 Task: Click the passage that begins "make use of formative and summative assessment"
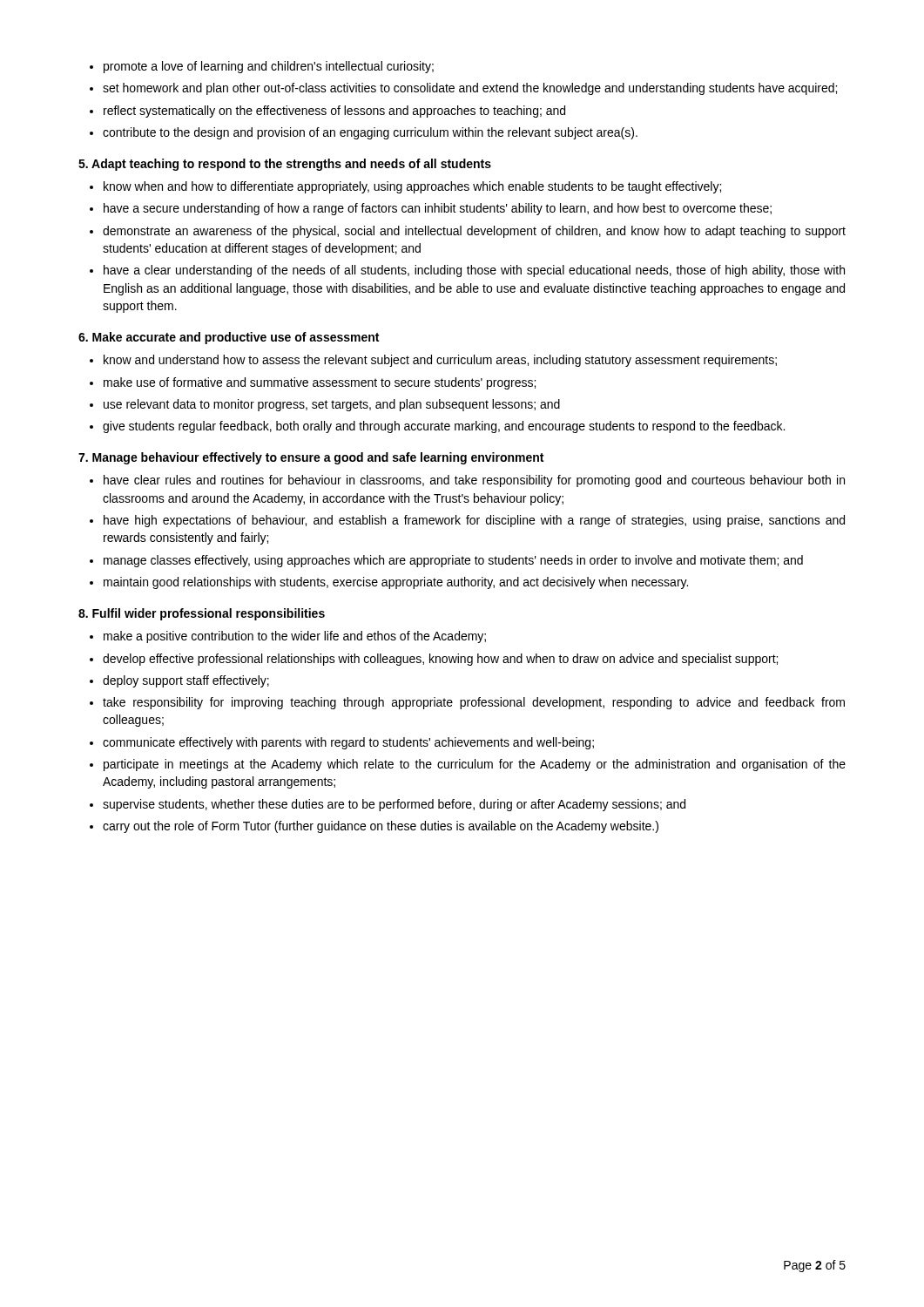coord(320,382)
